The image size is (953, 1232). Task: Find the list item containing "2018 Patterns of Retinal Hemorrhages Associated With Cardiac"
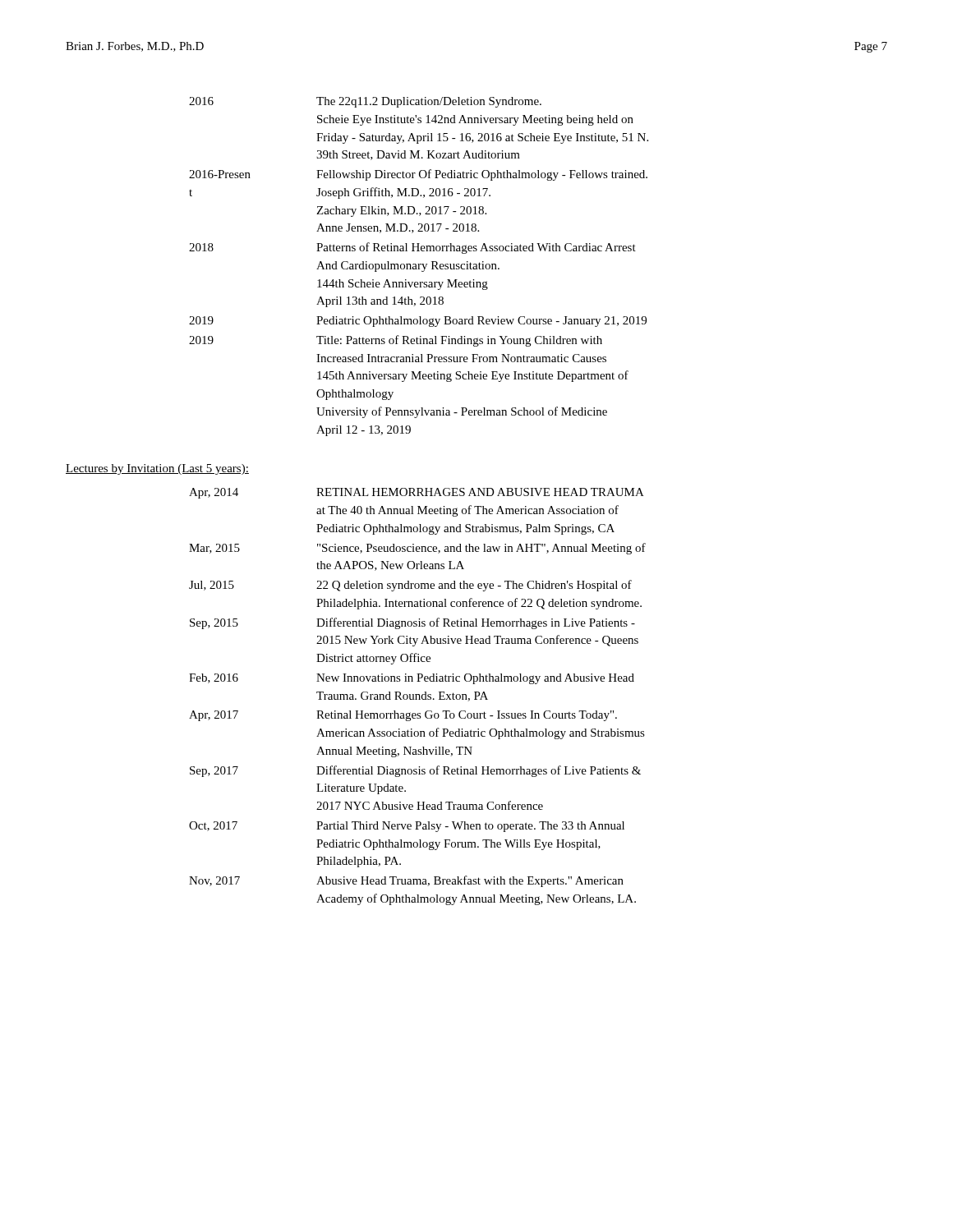(476, 275)
